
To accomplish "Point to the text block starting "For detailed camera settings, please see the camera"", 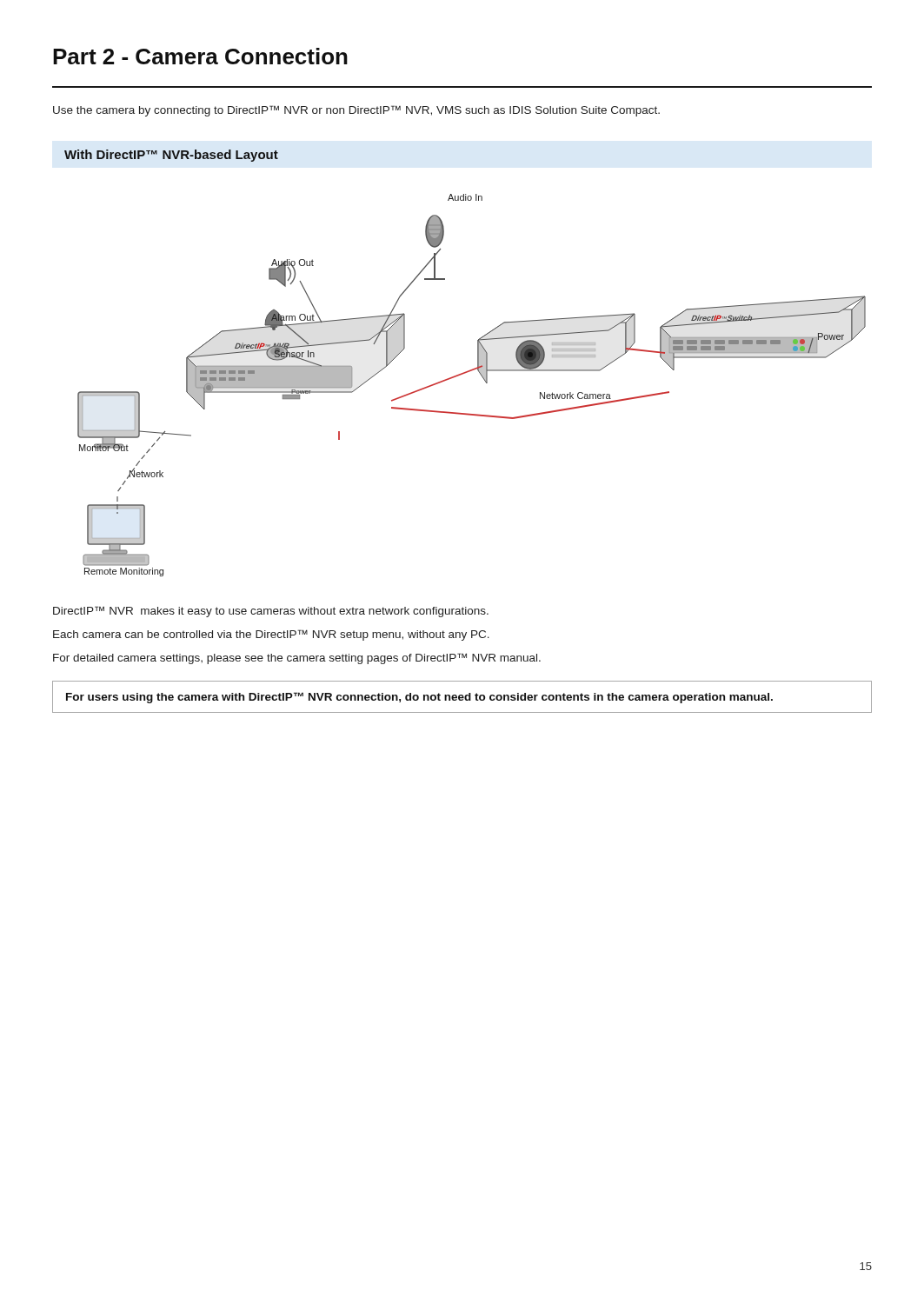I will [297, 657].
